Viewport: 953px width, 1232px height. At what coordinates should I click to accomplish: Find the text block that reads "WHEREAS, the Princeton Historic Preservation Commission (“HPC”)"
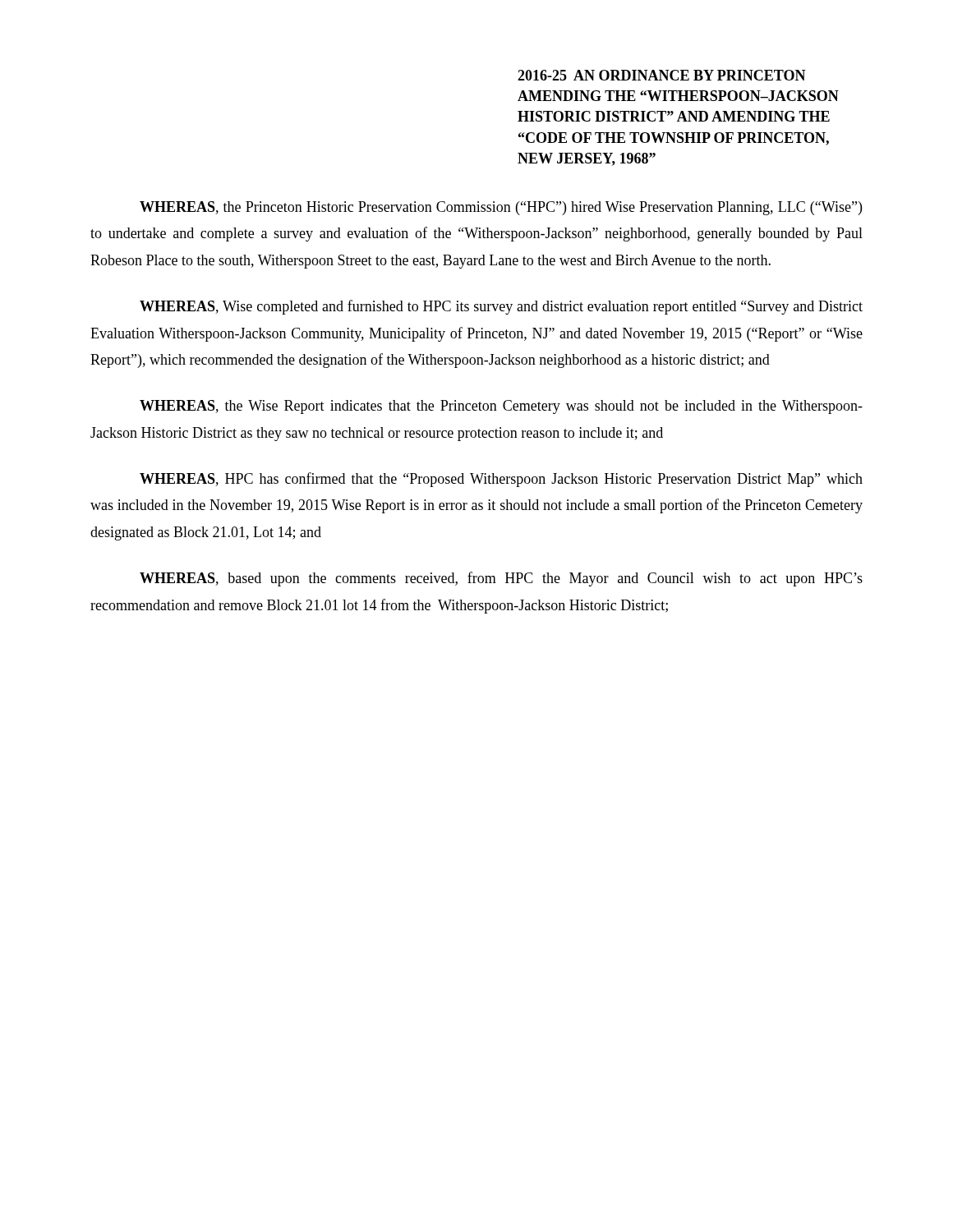476,234
